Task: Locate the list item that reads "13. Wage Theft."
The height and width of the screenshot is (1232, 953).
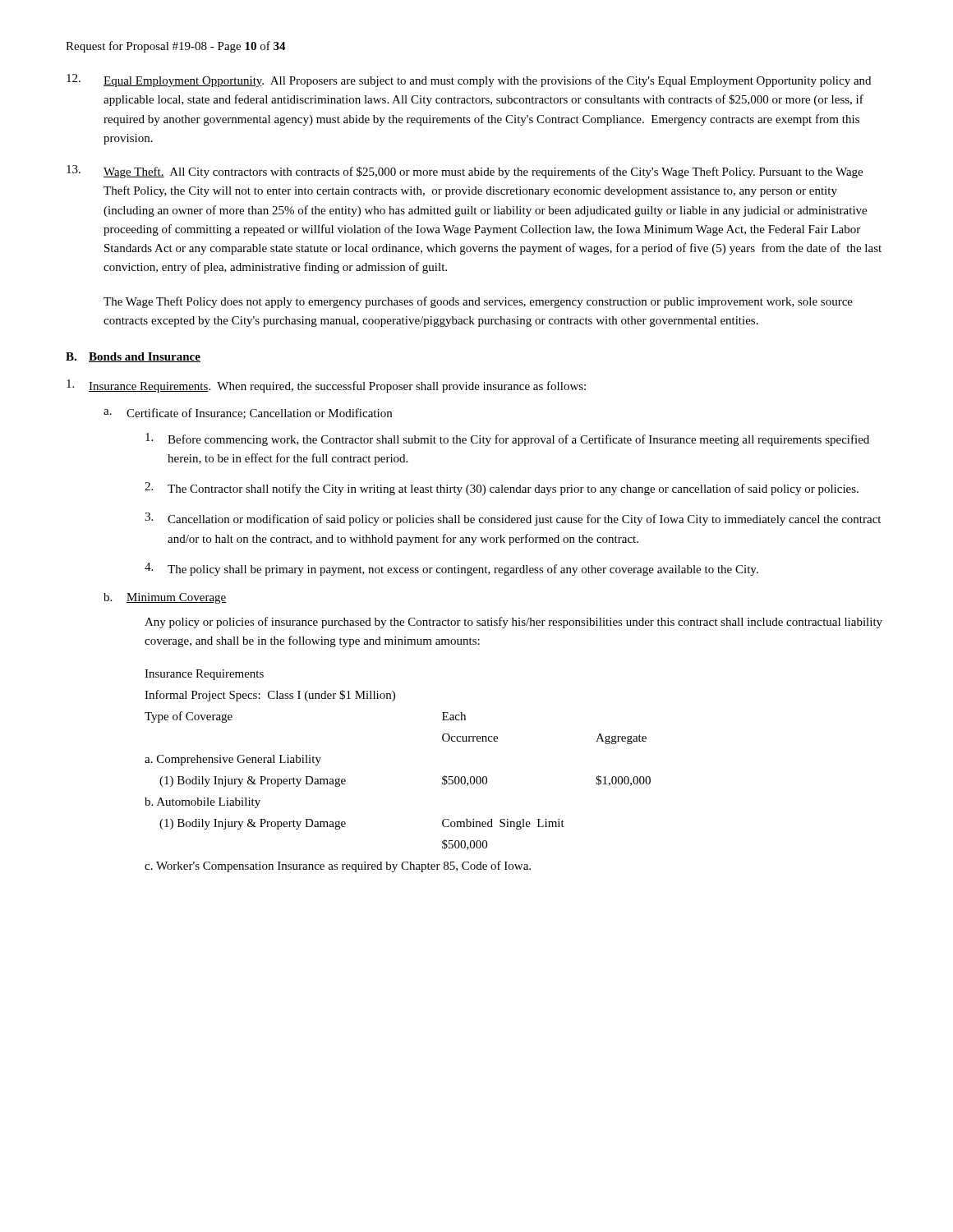Action: click(476, 220)
